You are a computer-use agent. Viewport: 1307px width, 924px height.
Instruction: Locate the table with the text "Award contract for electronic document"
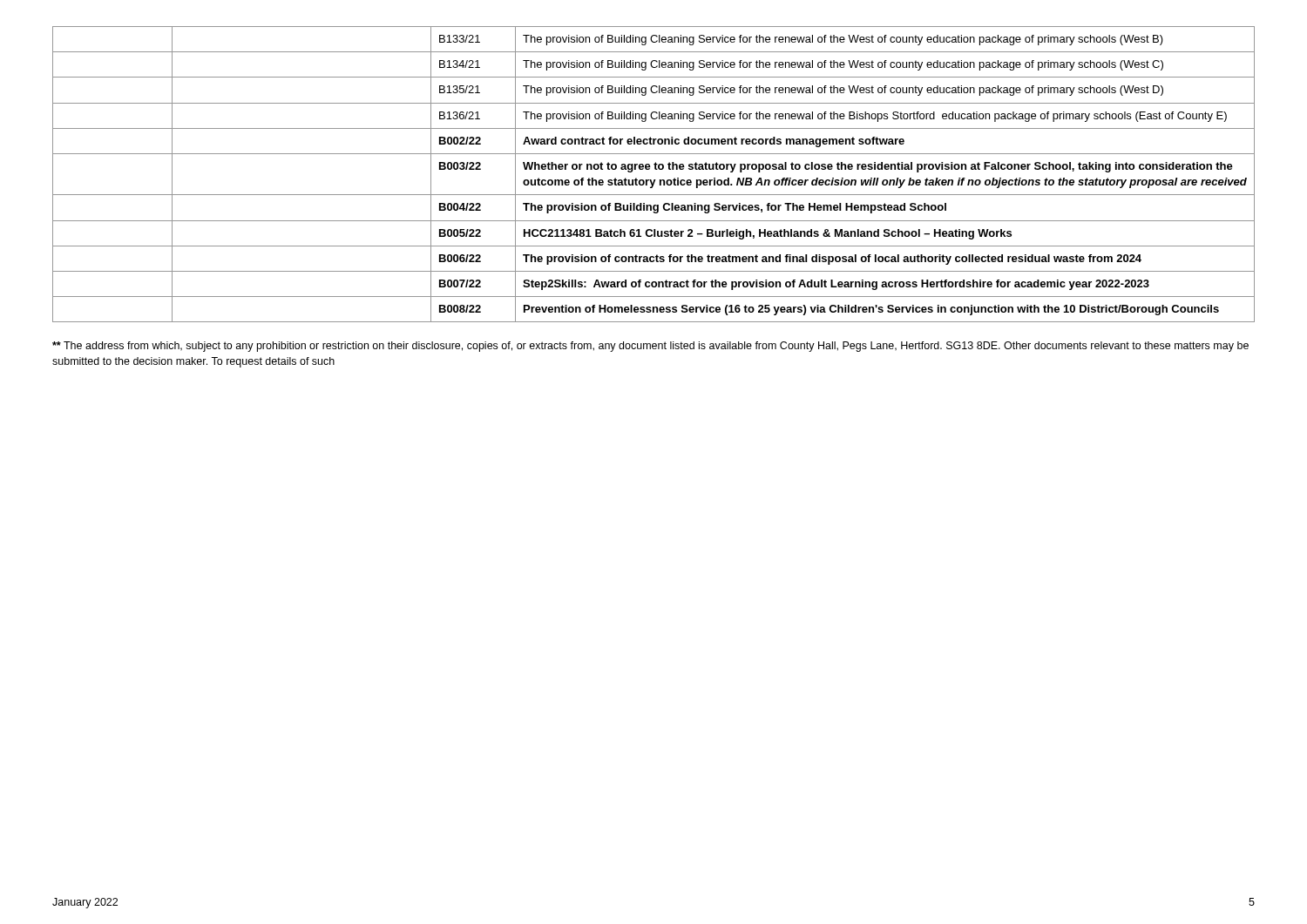coord(654,174)
